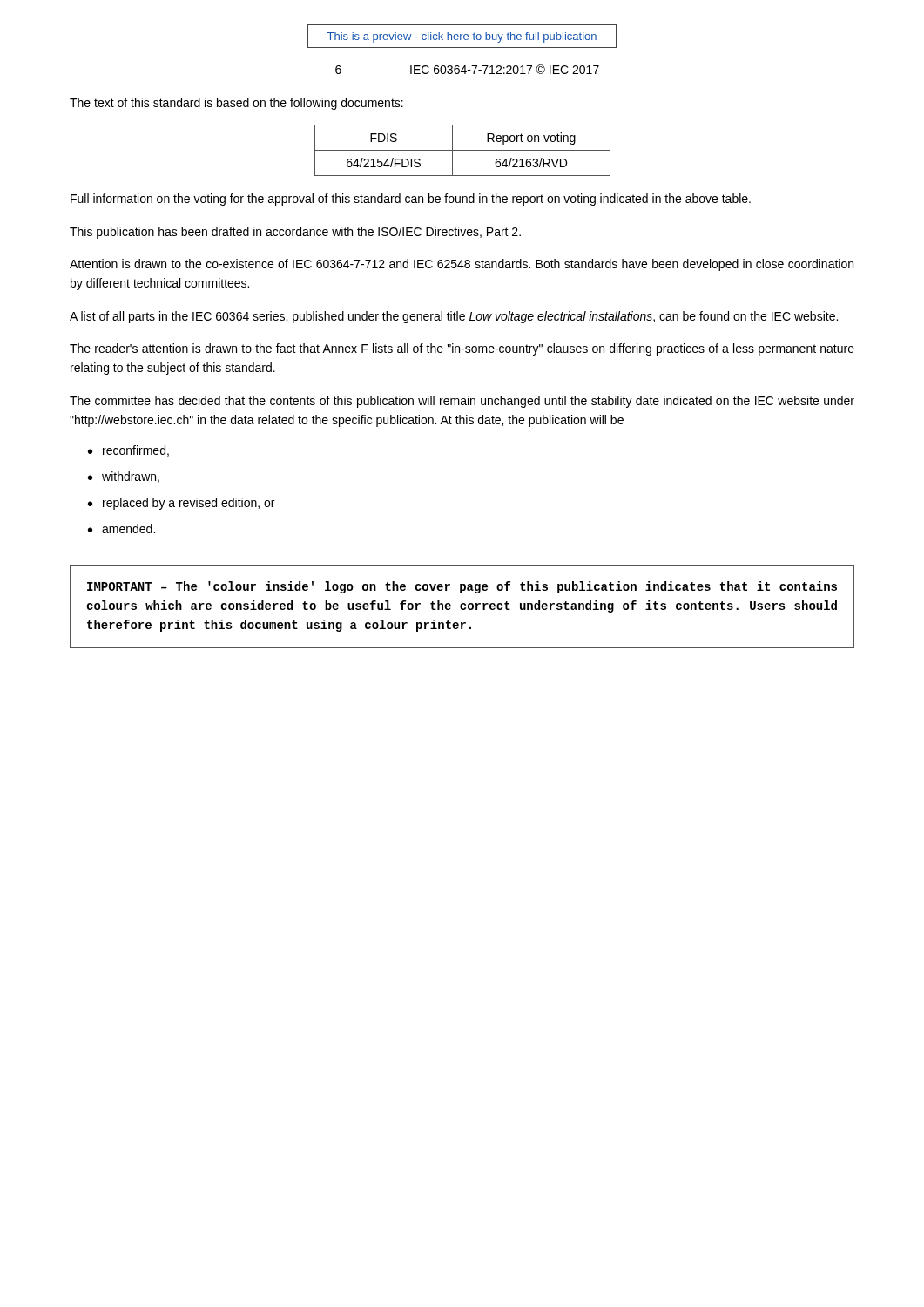Locate the block of text that opens with "The reader's attention"

pos(462,358)
